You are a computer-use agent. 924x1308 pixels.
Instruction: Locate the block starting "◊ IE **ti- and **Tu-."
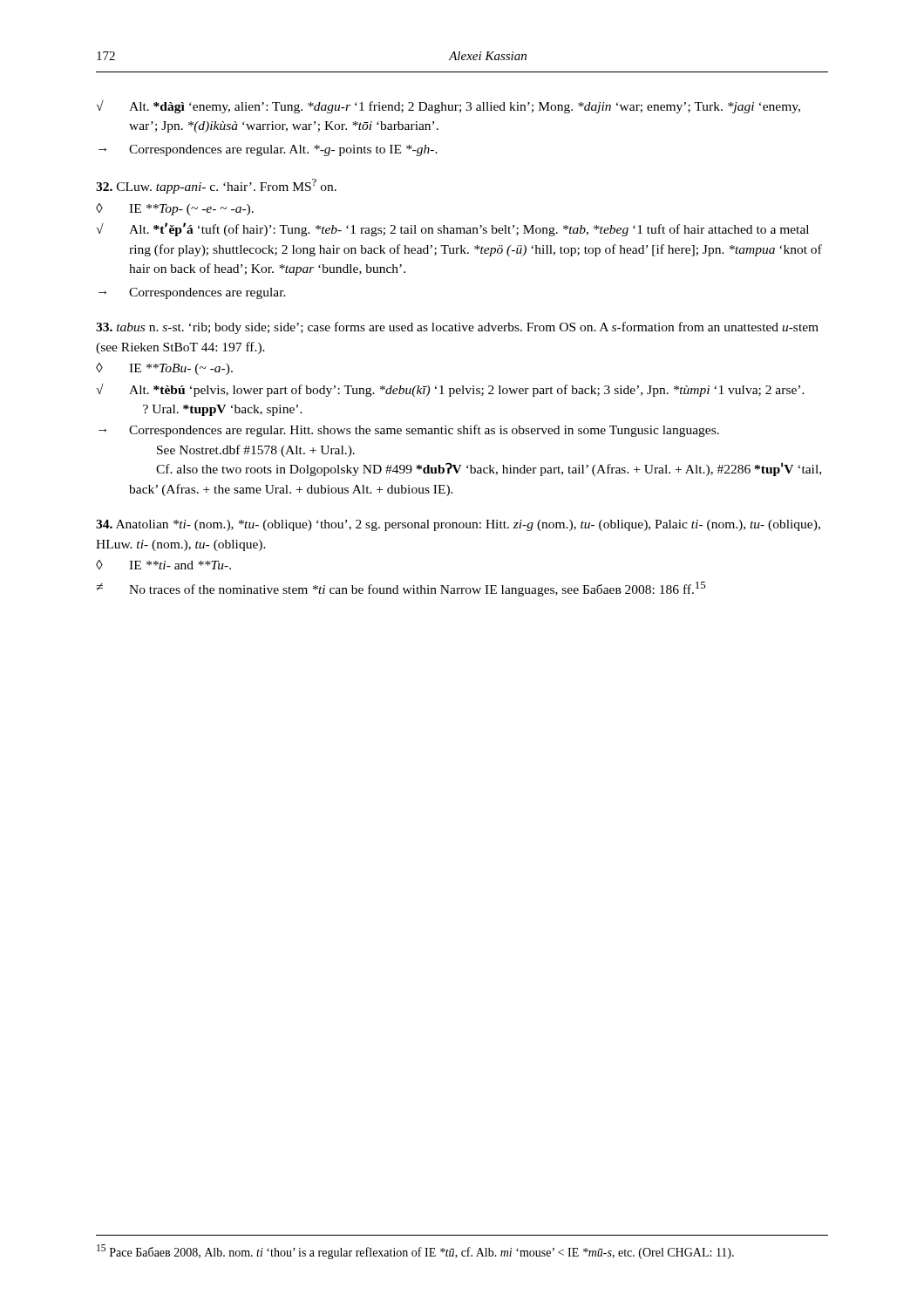(163, 565)
